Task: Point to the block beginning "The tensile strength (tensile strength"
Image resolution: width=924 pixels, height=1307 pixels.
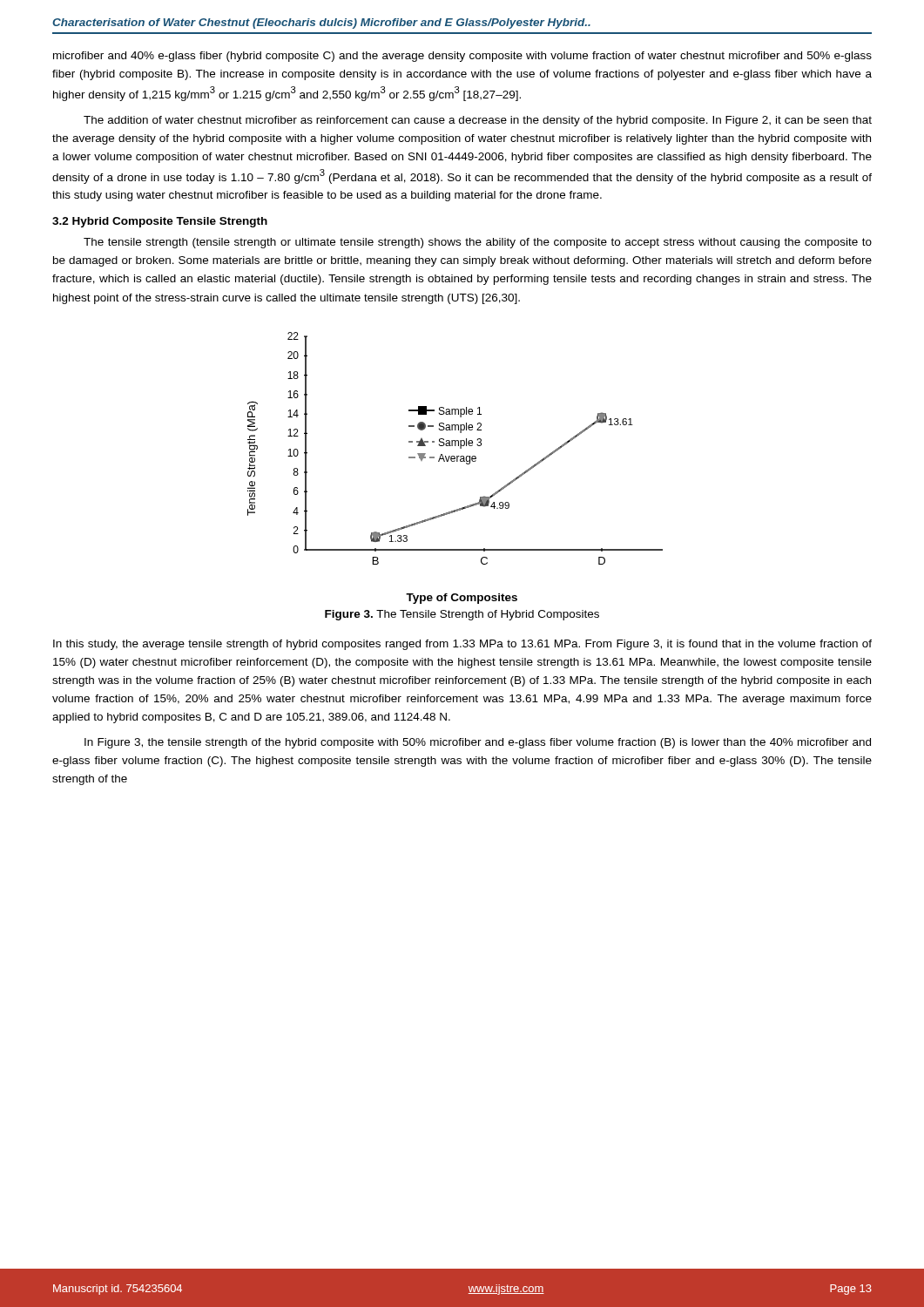Action: click(x=462, y=270)
